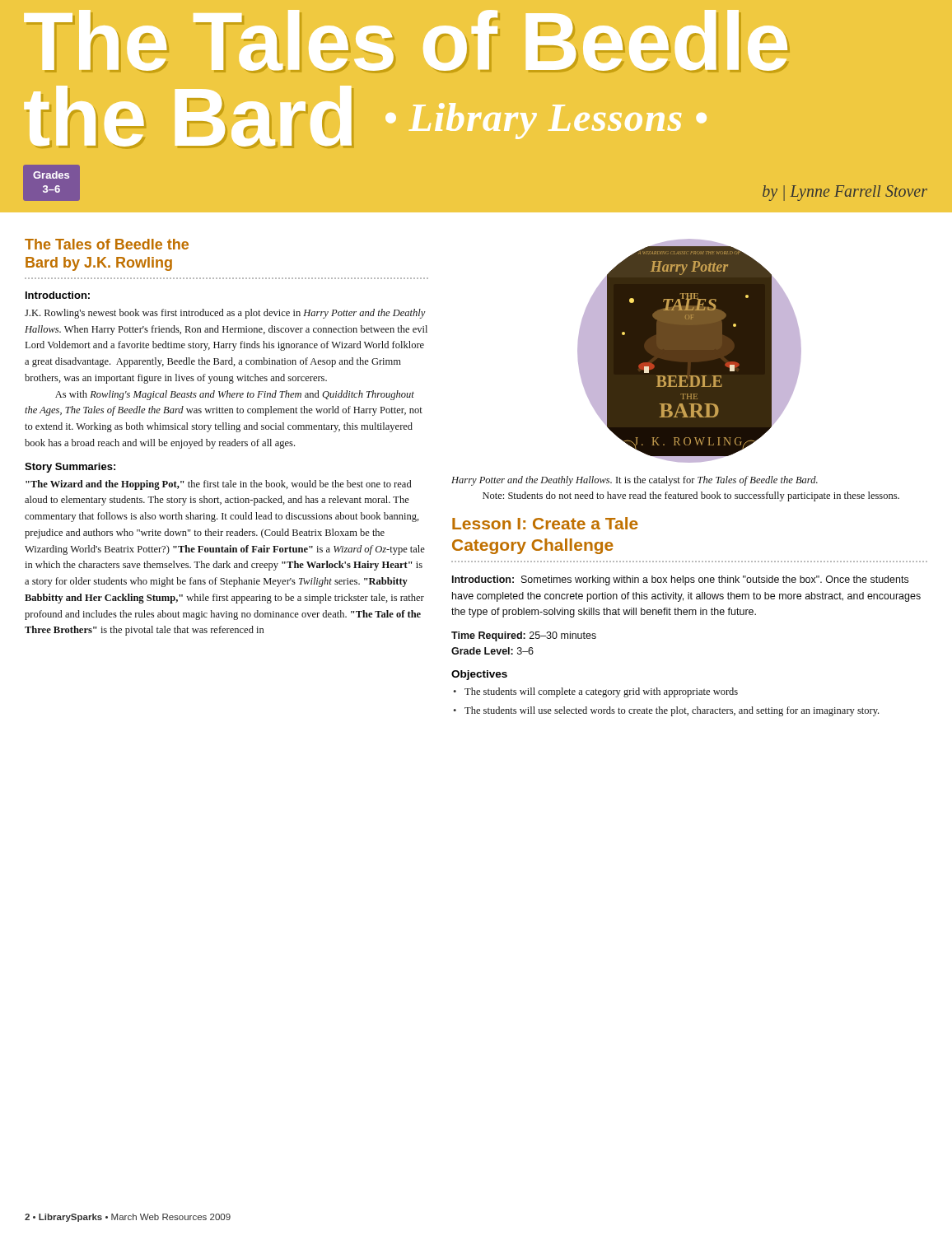Image resolution: width=952 pixels, height=1235 pixels.
Task: Click on the text block with the text "Introduction: Sometimes working within a box helps"
Action: [686, 596]
